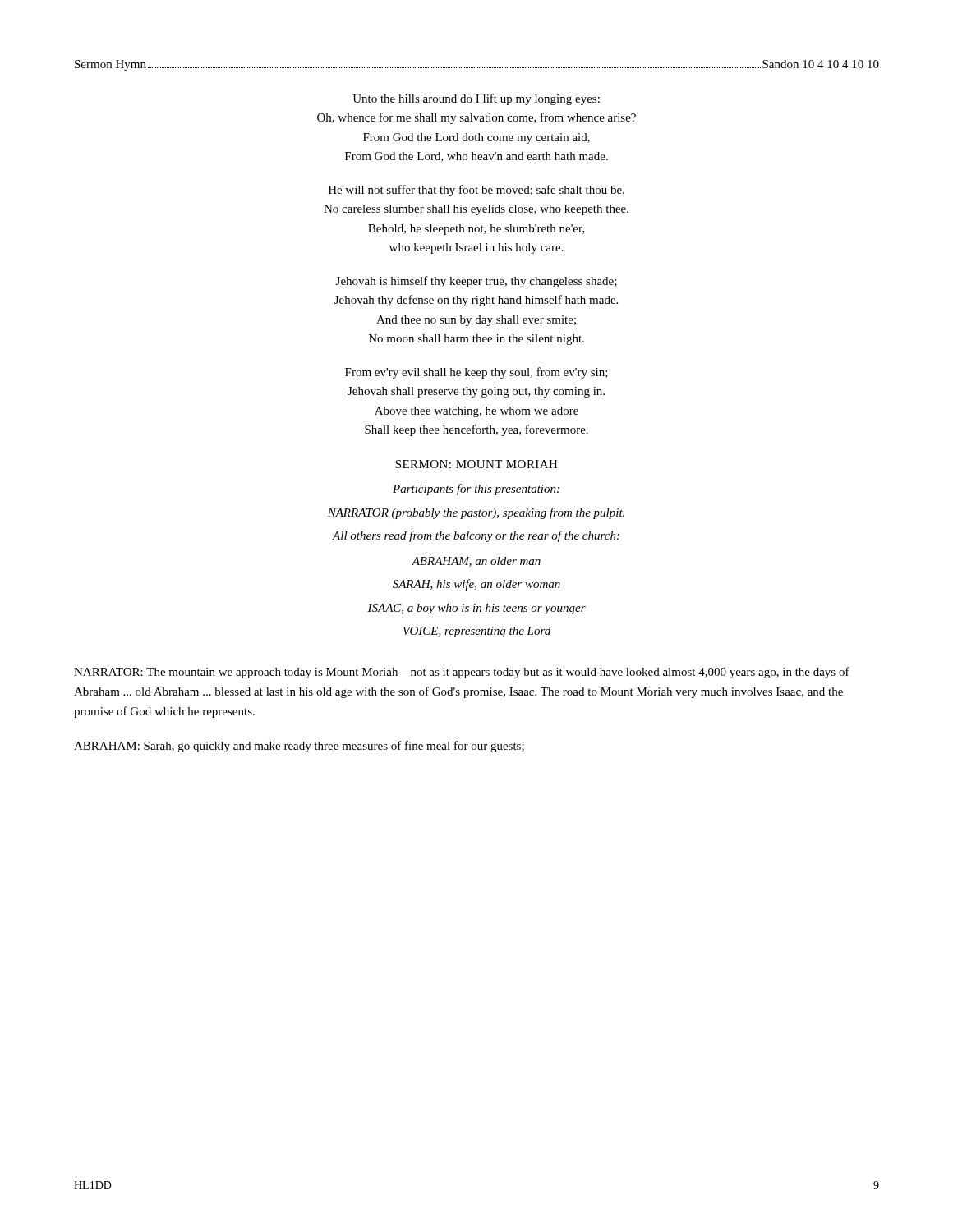Image resolution: width=953 pixels, height=1232 pixels.
Task: Find the text that reads "ABRAHAM, an older man"
Action: point(476,561)
